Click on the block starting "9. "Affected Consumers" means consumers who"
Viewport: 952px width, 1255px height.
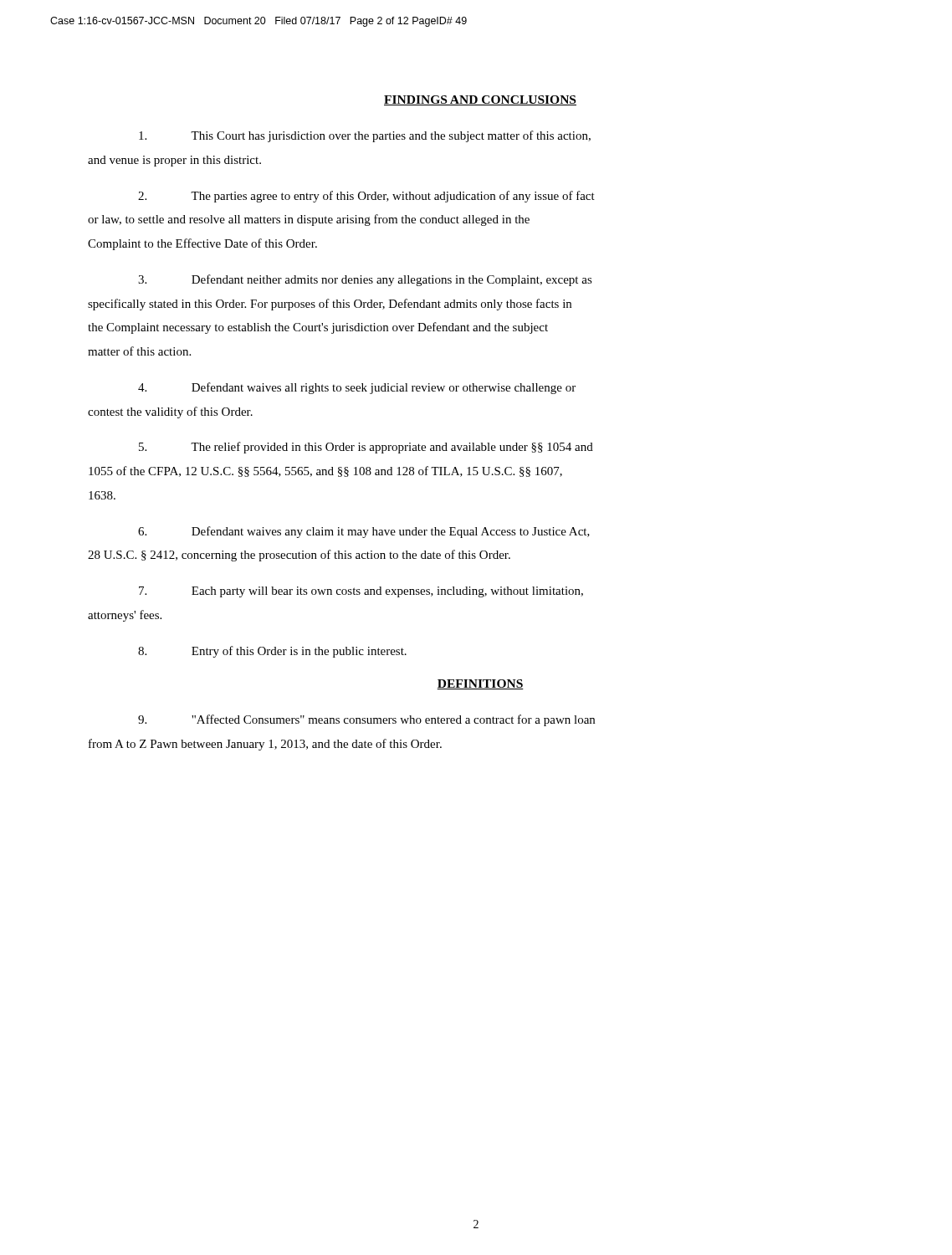(x=480, y=732)
